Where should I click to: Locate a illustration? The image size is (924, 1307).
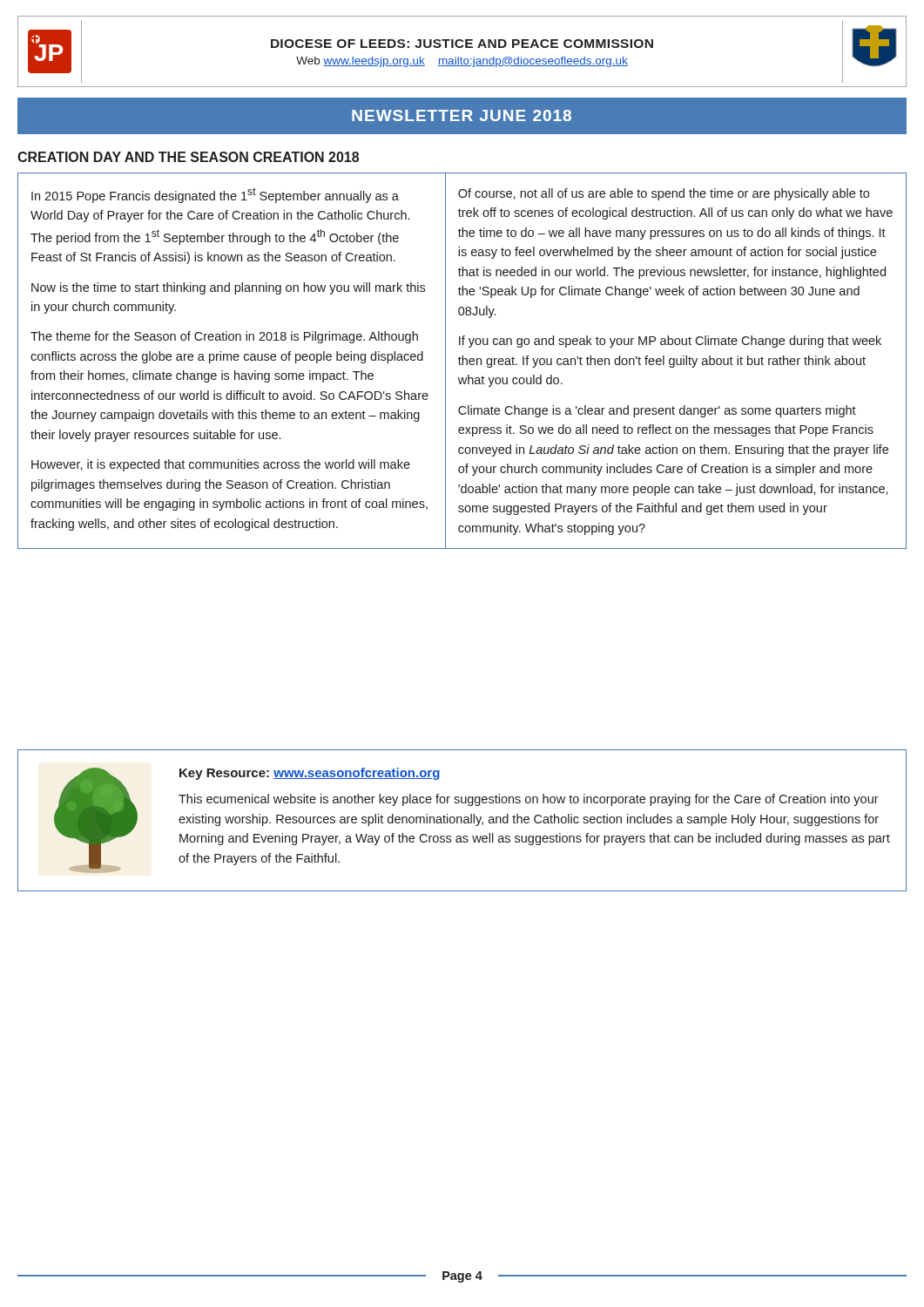tap(95, 820)
